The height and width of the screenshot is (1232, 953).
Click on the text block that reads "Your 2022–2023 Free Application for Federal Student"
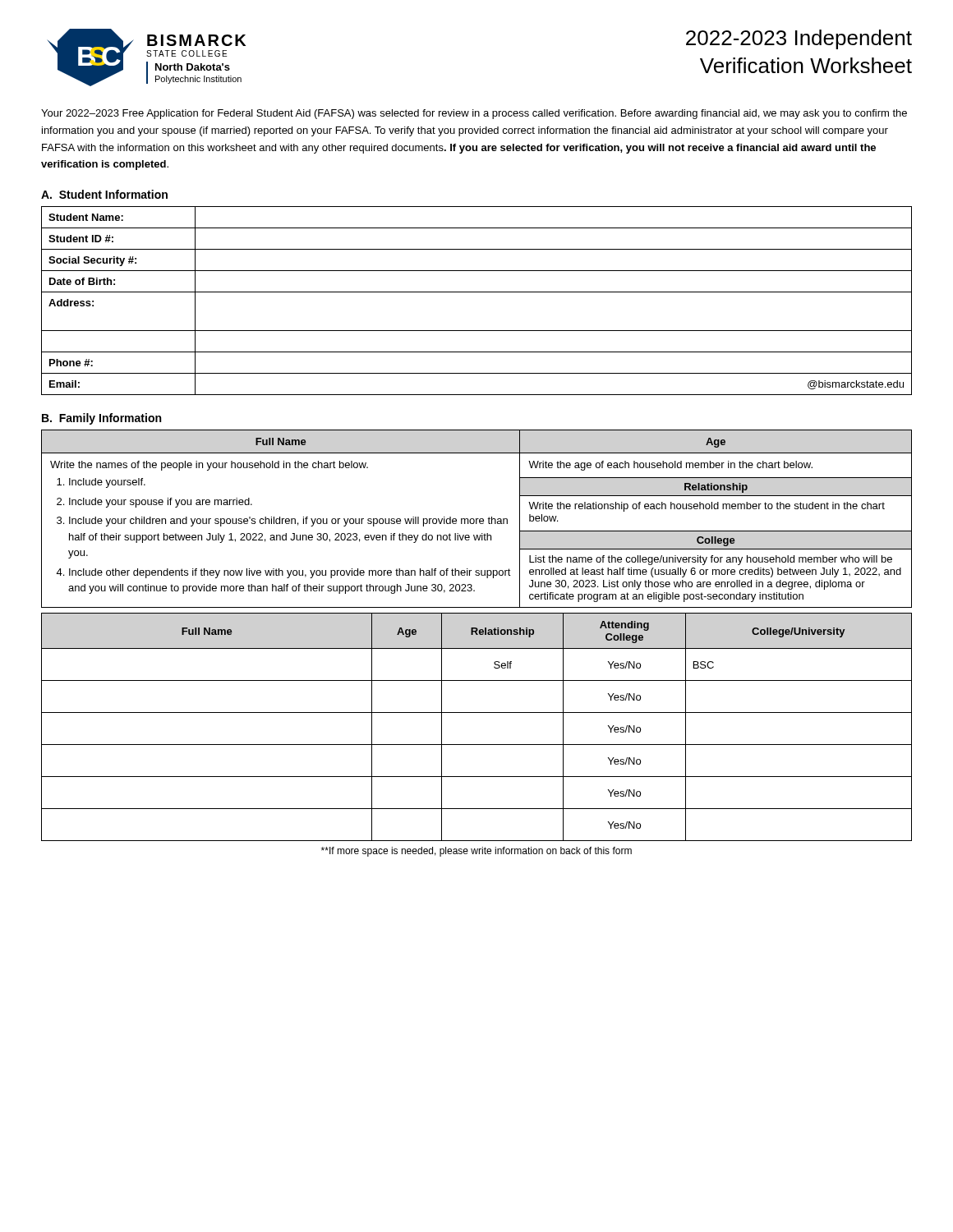click(474, 139)
